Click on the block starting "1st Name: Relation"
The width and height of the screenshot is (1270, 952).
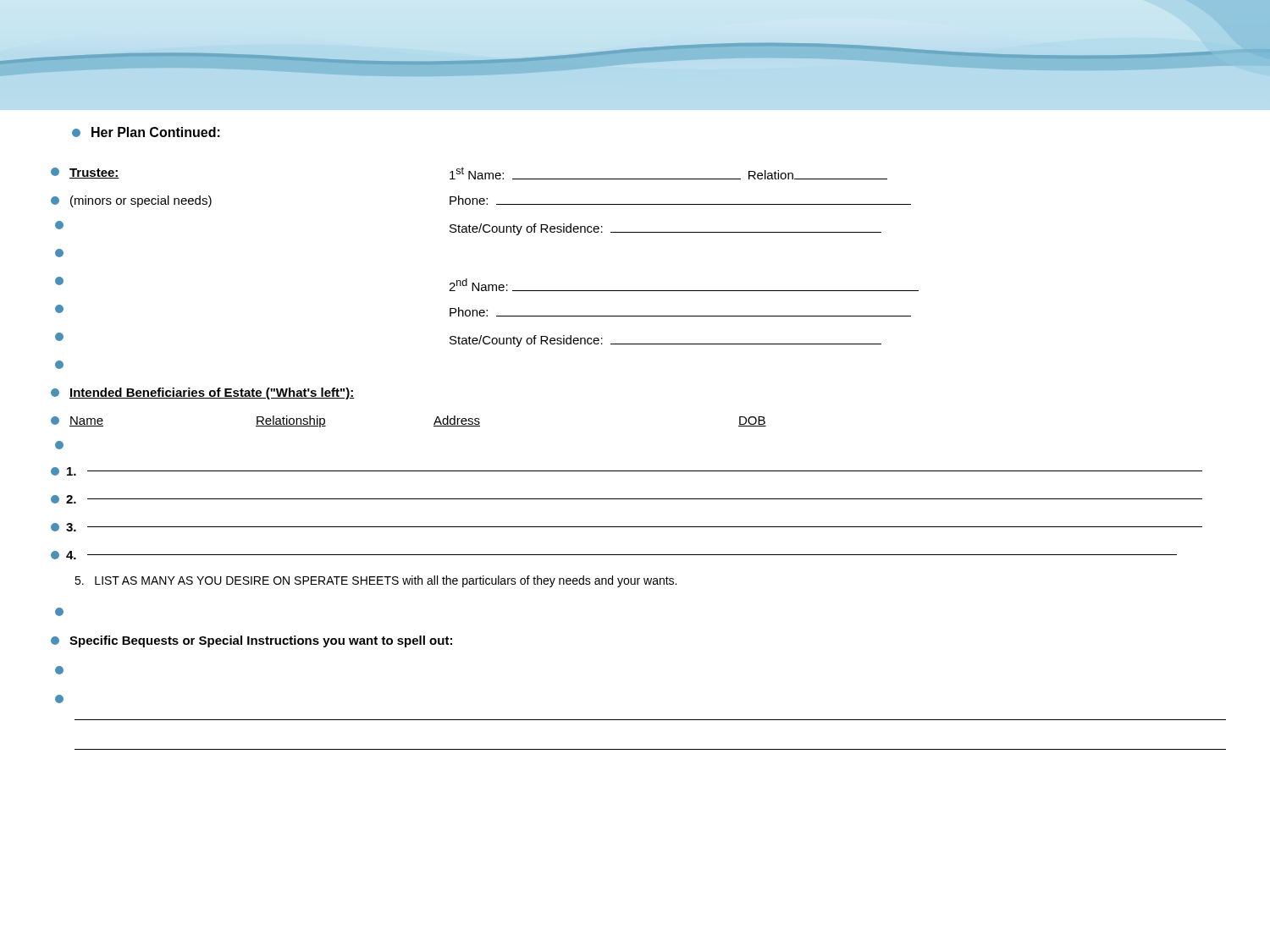[x=668, y=173]
